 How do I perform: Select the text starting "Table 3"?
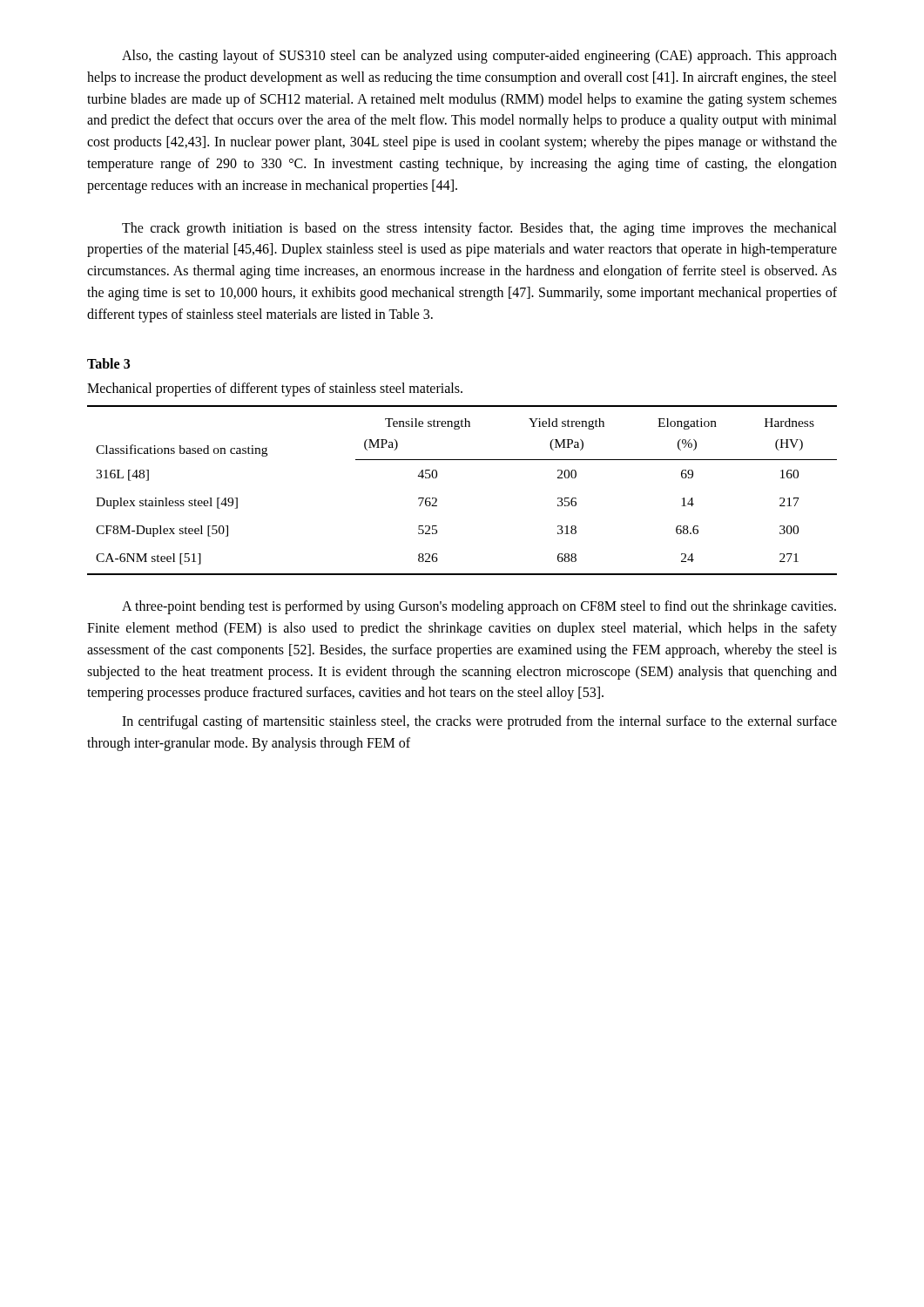click(x=109, y=363)
